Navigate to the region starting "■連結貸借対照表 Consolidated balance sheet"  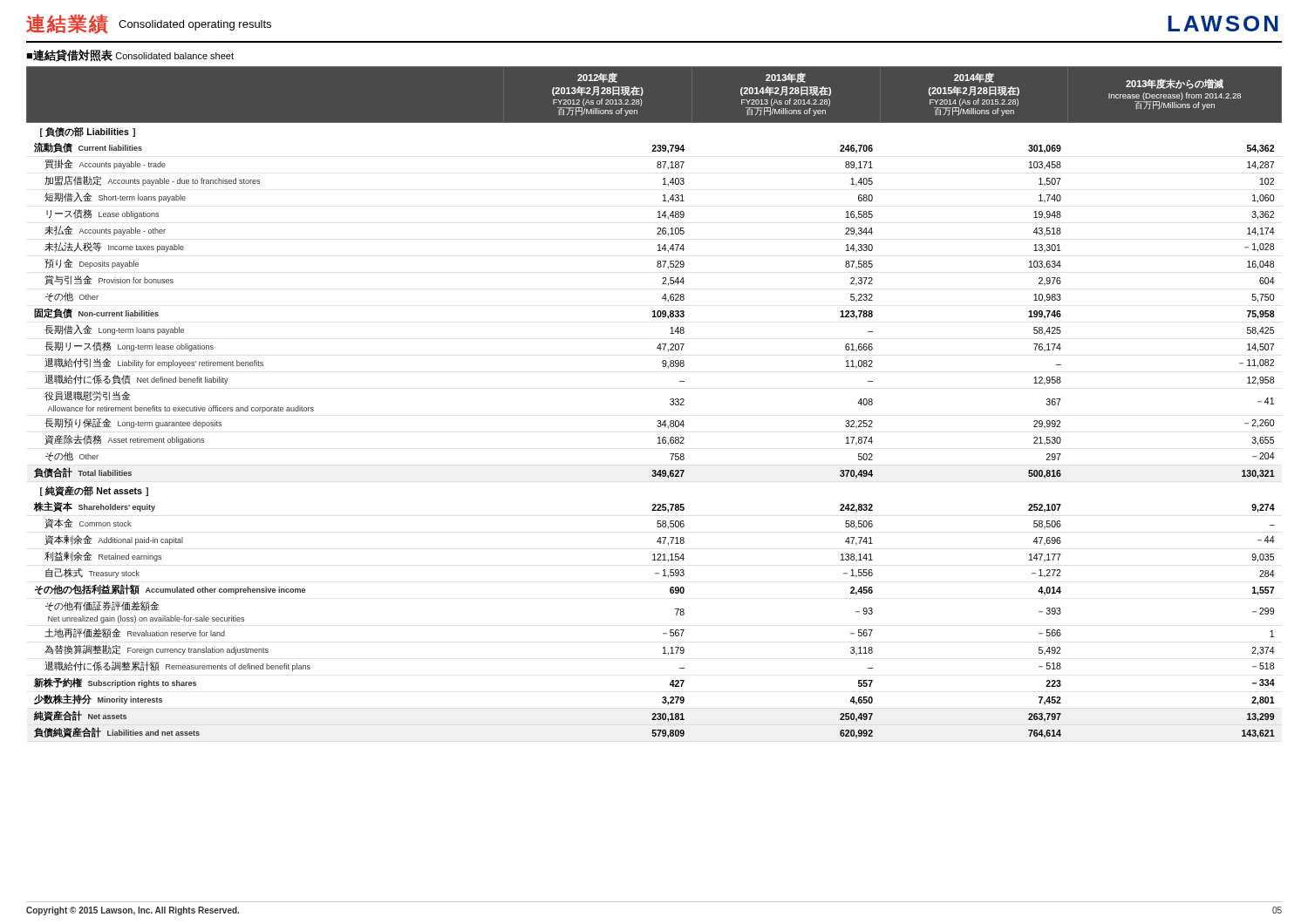point(130,55)
